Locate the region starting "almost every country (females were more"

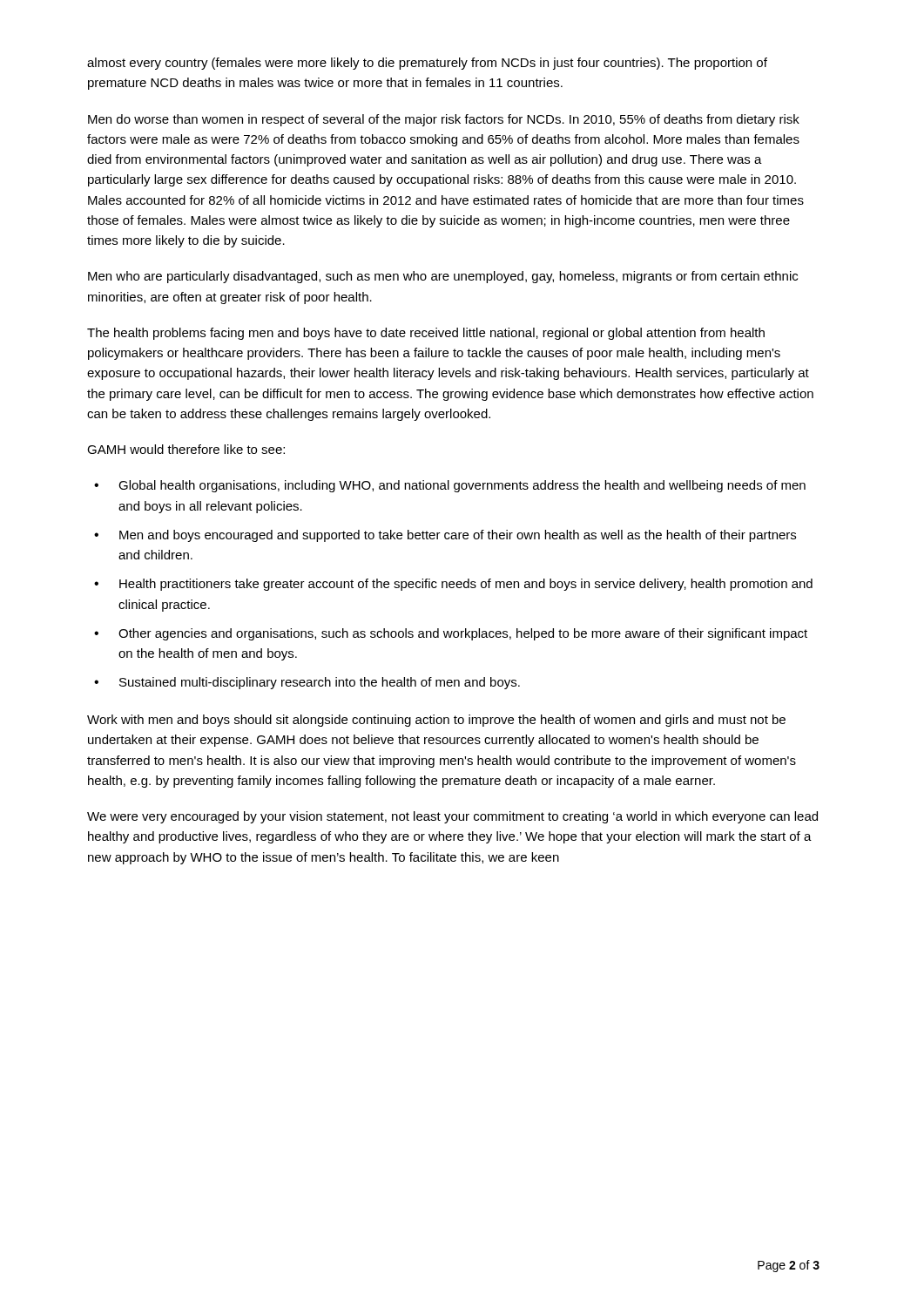pos(427,72)
